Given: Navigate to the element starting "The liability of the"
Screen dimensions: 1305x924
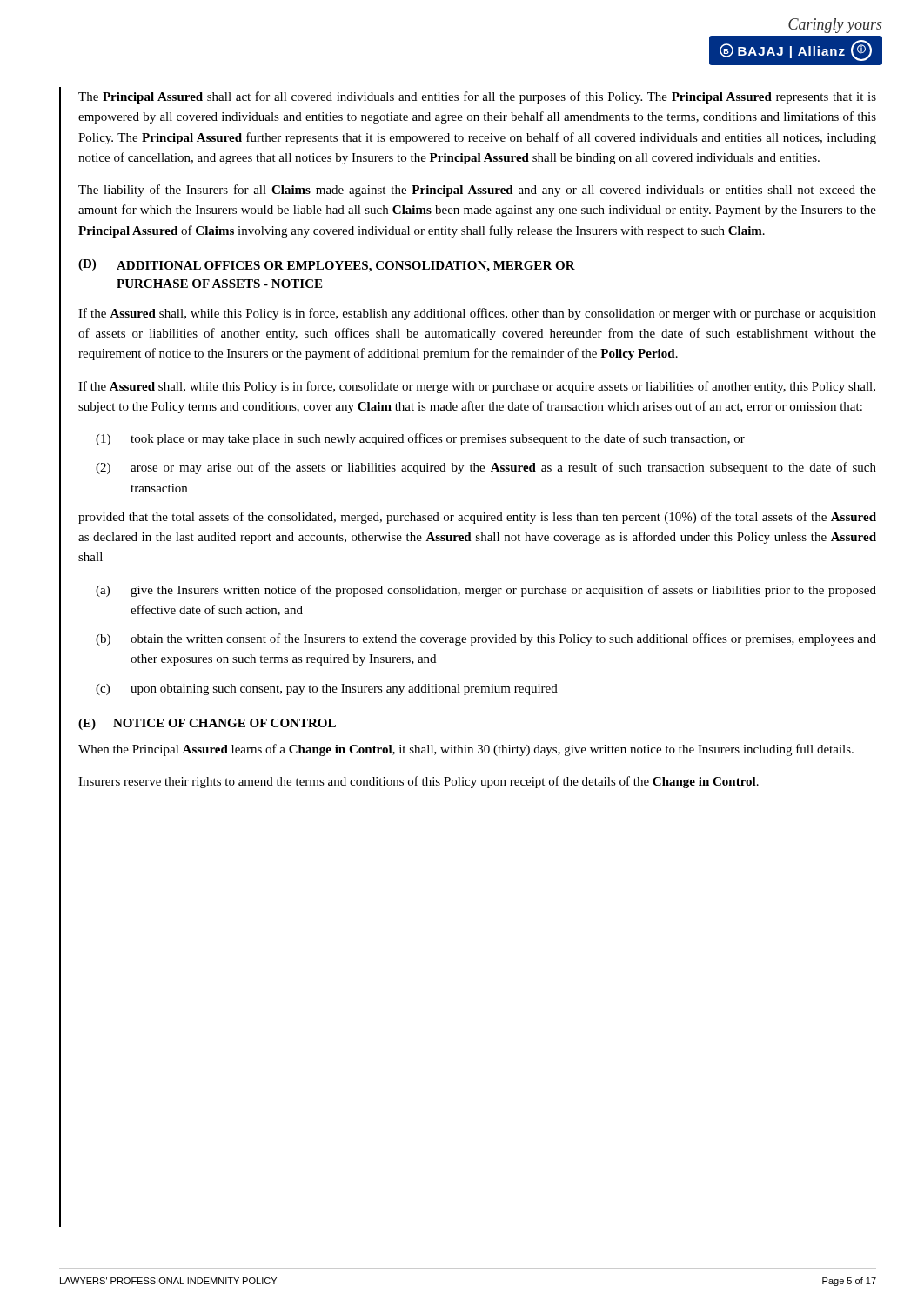Looking at the screenshot, I should pos(477,210).
